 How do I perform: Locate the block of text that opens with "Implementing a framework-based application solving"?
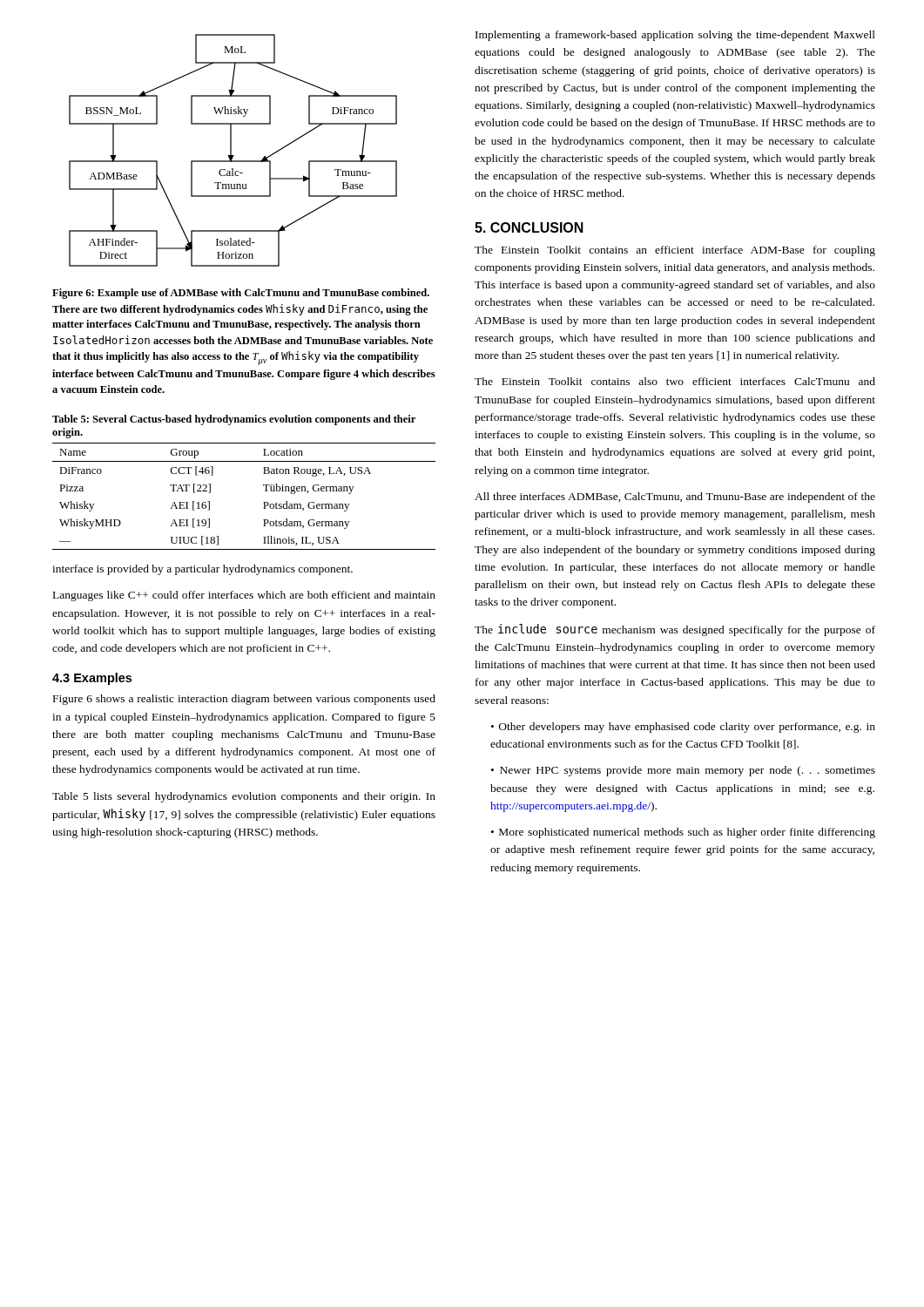675,114
